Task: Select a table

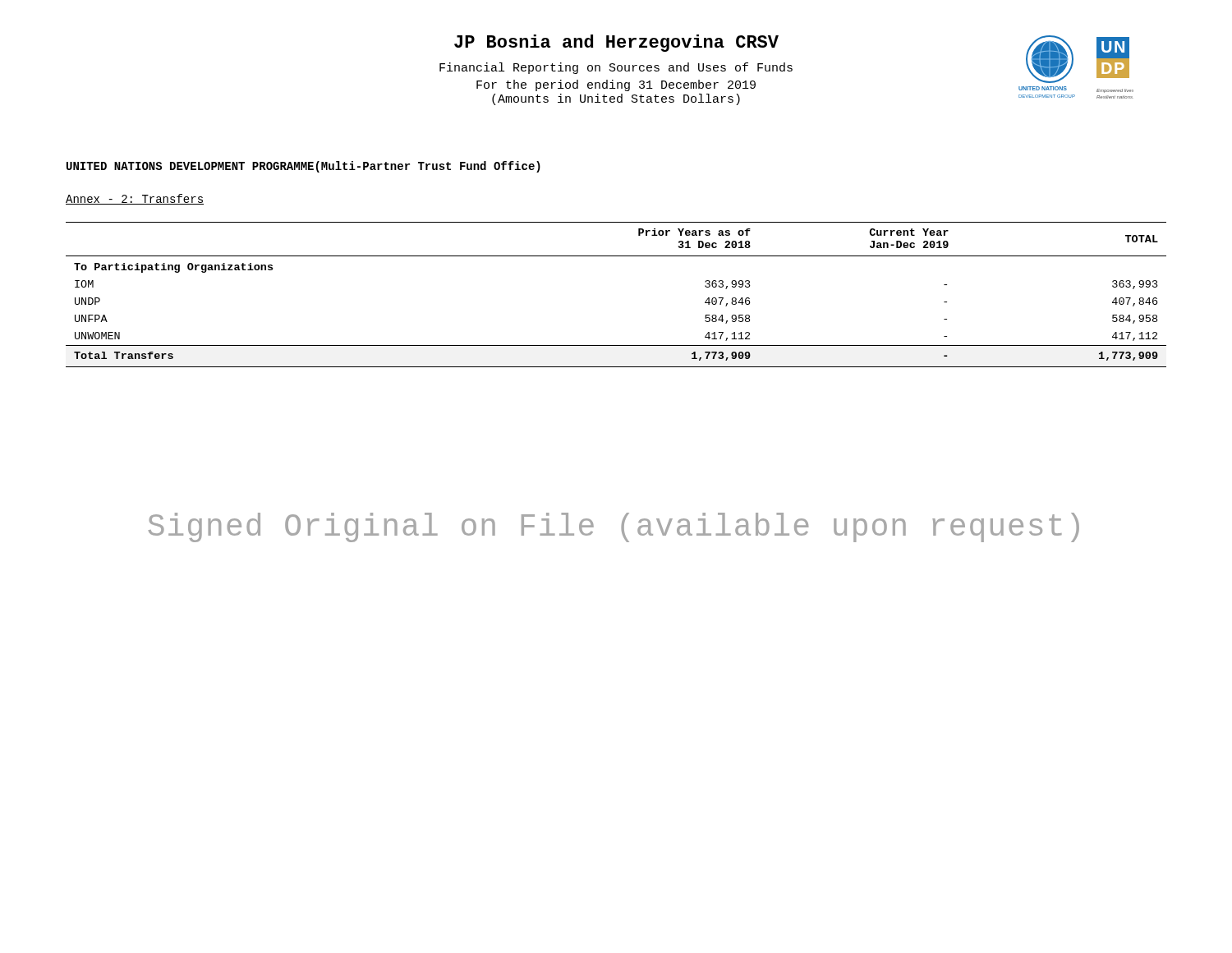Action: tap(616, 295)
